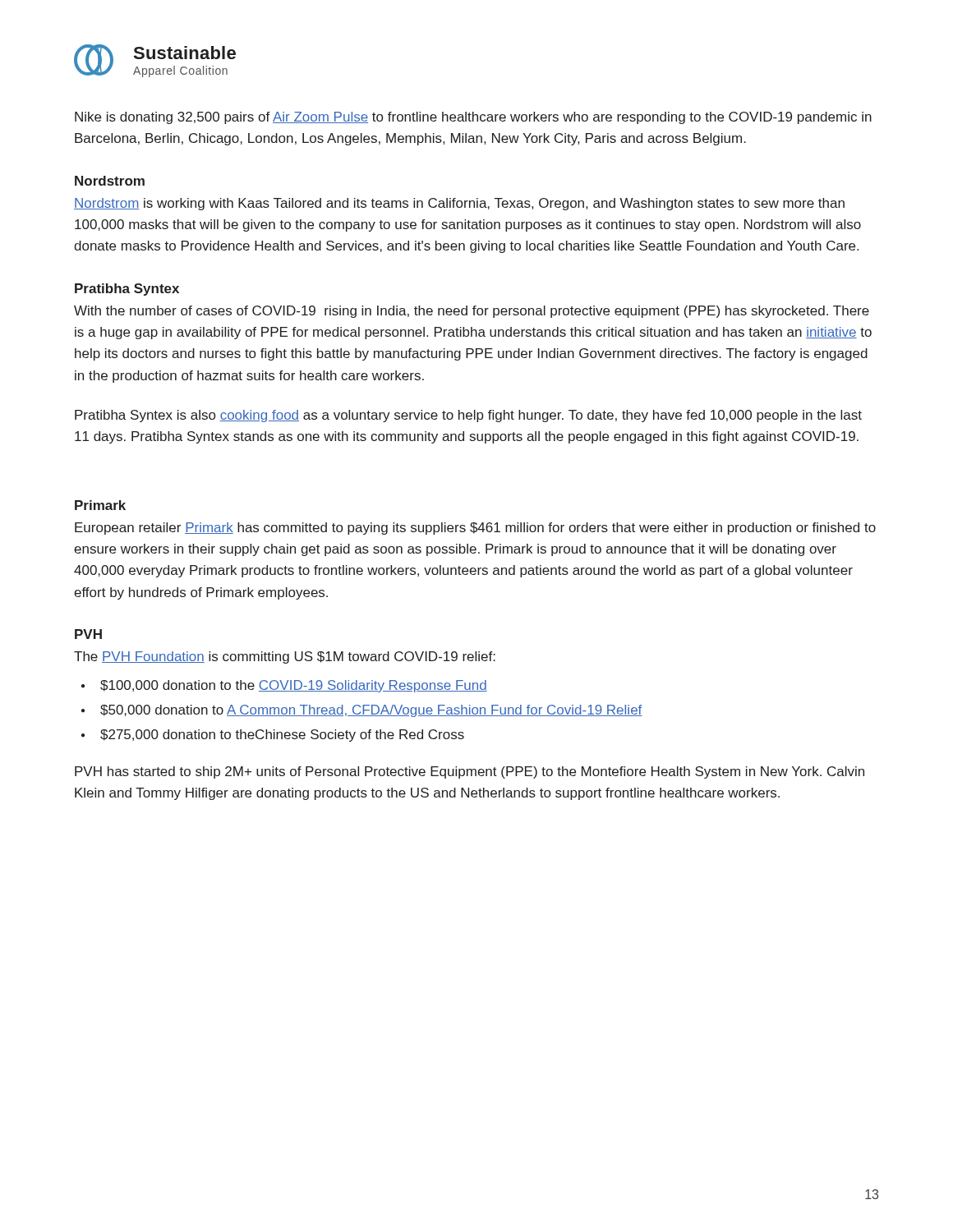Locate the element starting "PVH has started to ship 2M+ units of"

point(470,782)
